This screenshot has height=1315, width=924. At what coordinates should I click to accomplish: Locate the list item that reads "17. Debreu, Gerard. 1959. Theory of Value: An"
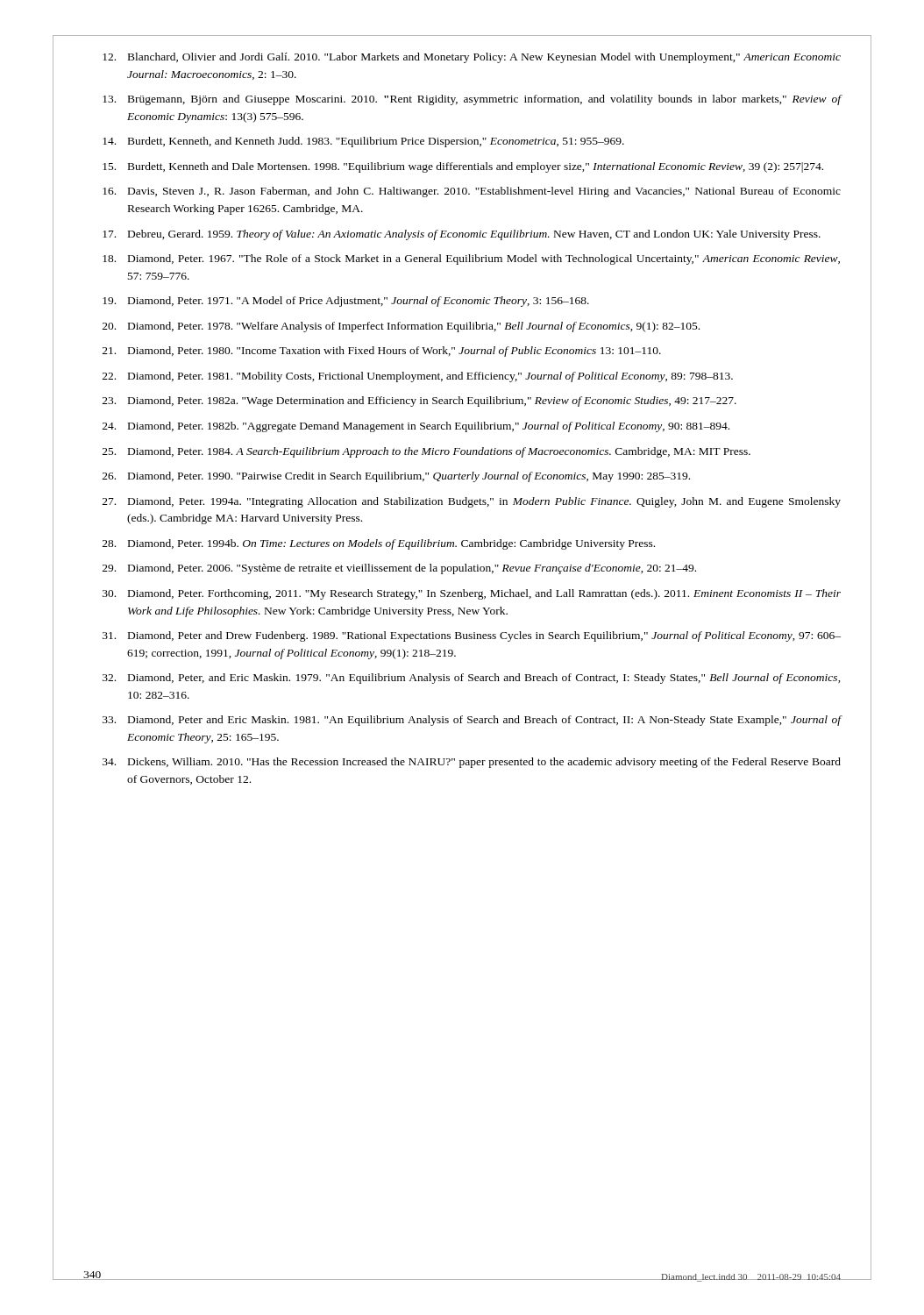pyautogui.click(x=462, y=233)
